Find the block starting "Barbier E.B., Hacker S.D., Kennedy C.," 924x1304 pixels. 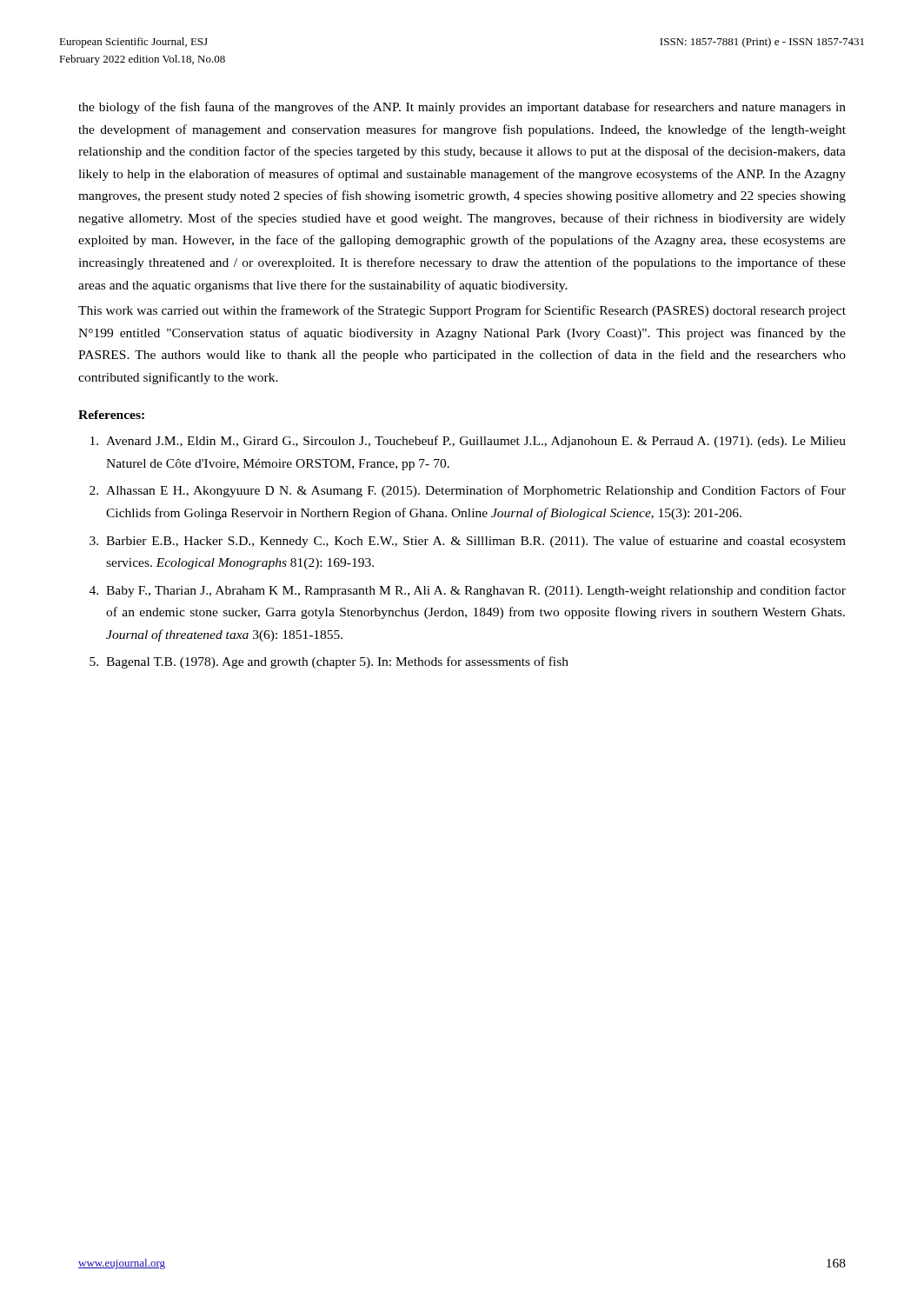476,551
